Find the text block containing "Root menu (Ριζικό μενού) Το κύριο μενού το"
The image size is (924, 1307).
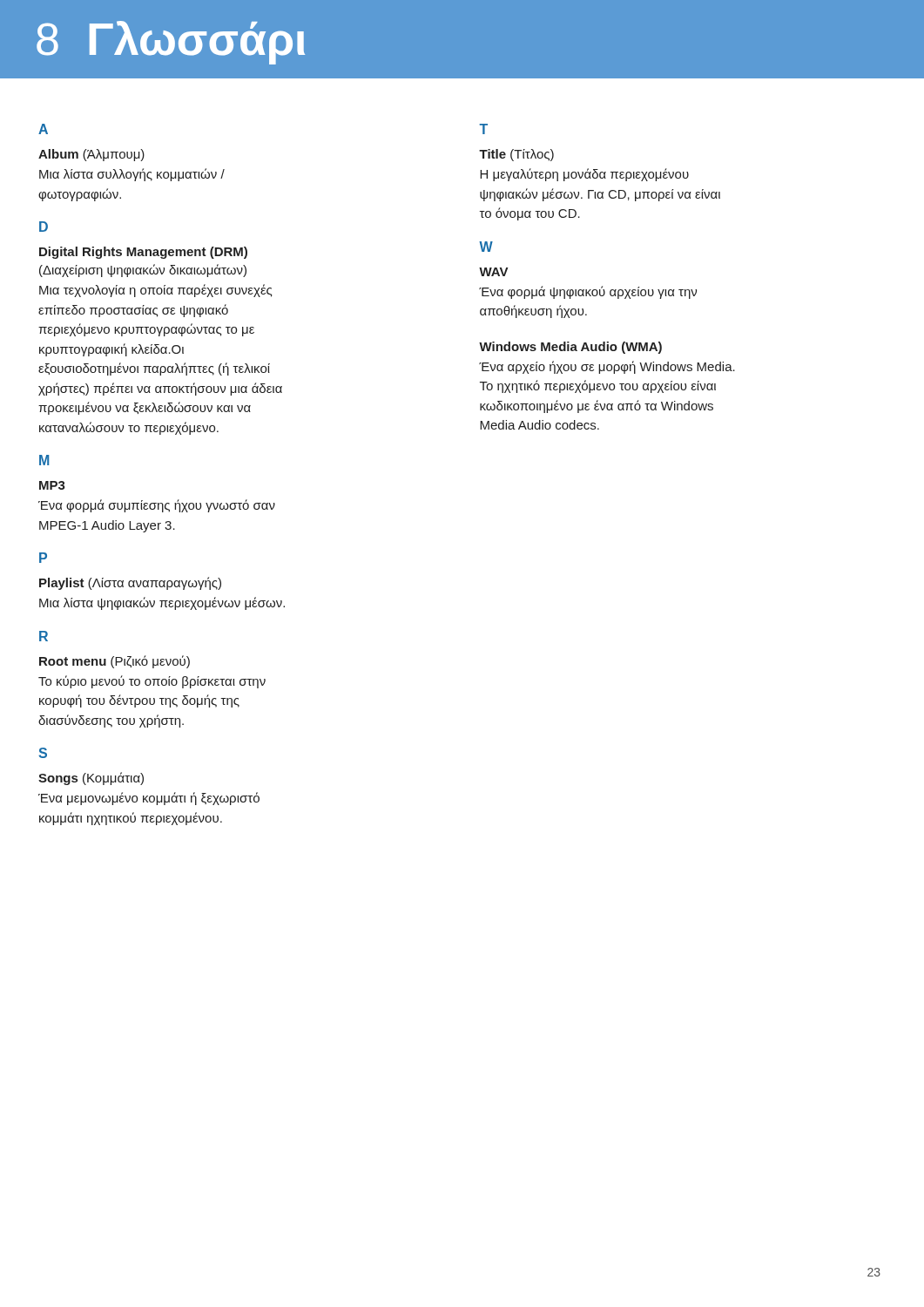241,691
